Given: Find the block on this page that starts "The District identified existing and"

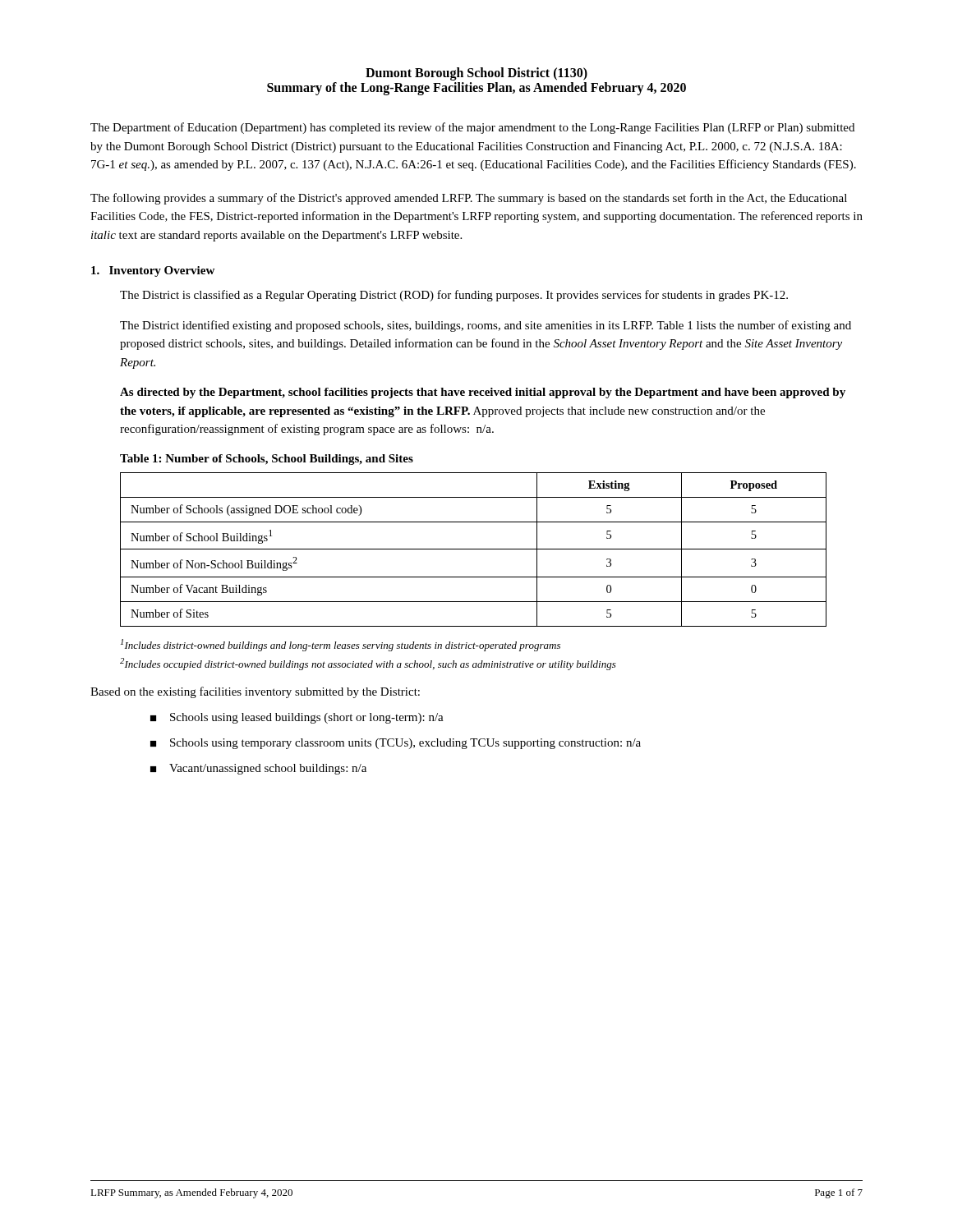Looking at the screenshot, I should pos(486,343).
